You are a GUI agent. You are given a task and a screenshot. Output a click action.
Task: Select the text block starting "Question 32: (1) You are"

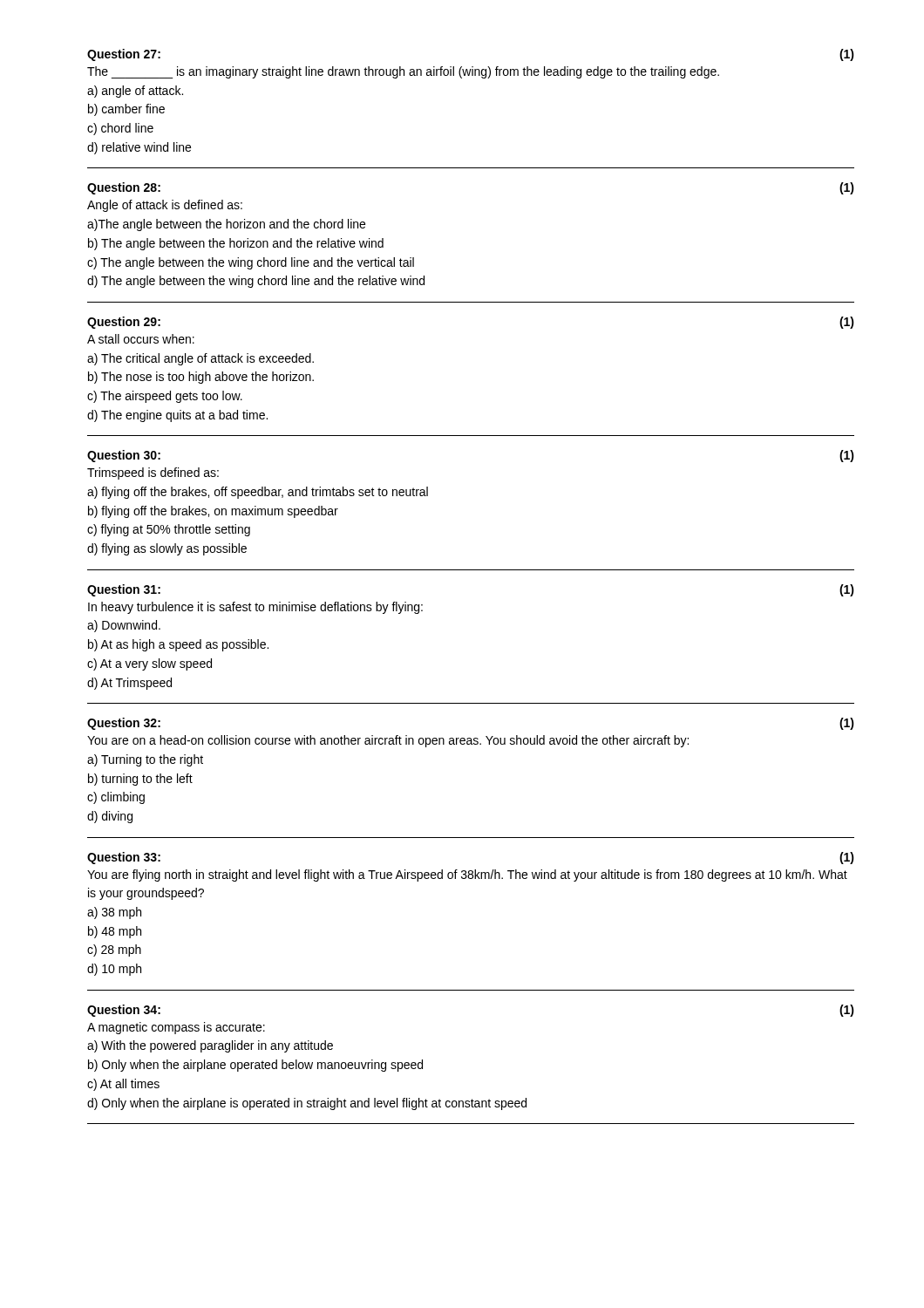tap(130, 723)
